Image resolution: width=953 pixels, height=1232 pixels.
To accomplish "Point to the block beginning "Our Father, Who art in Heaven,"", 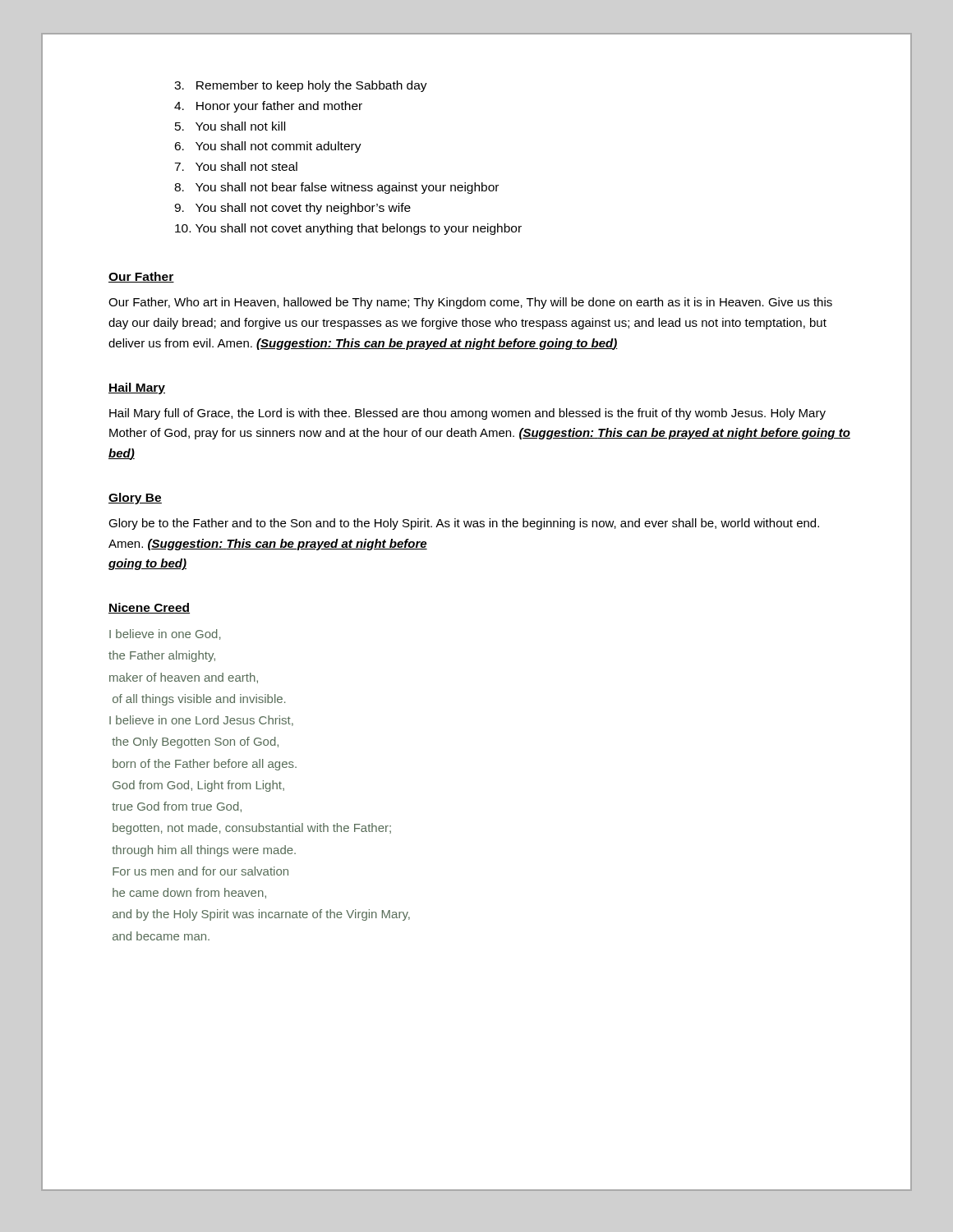I will [x=470, y=322].
